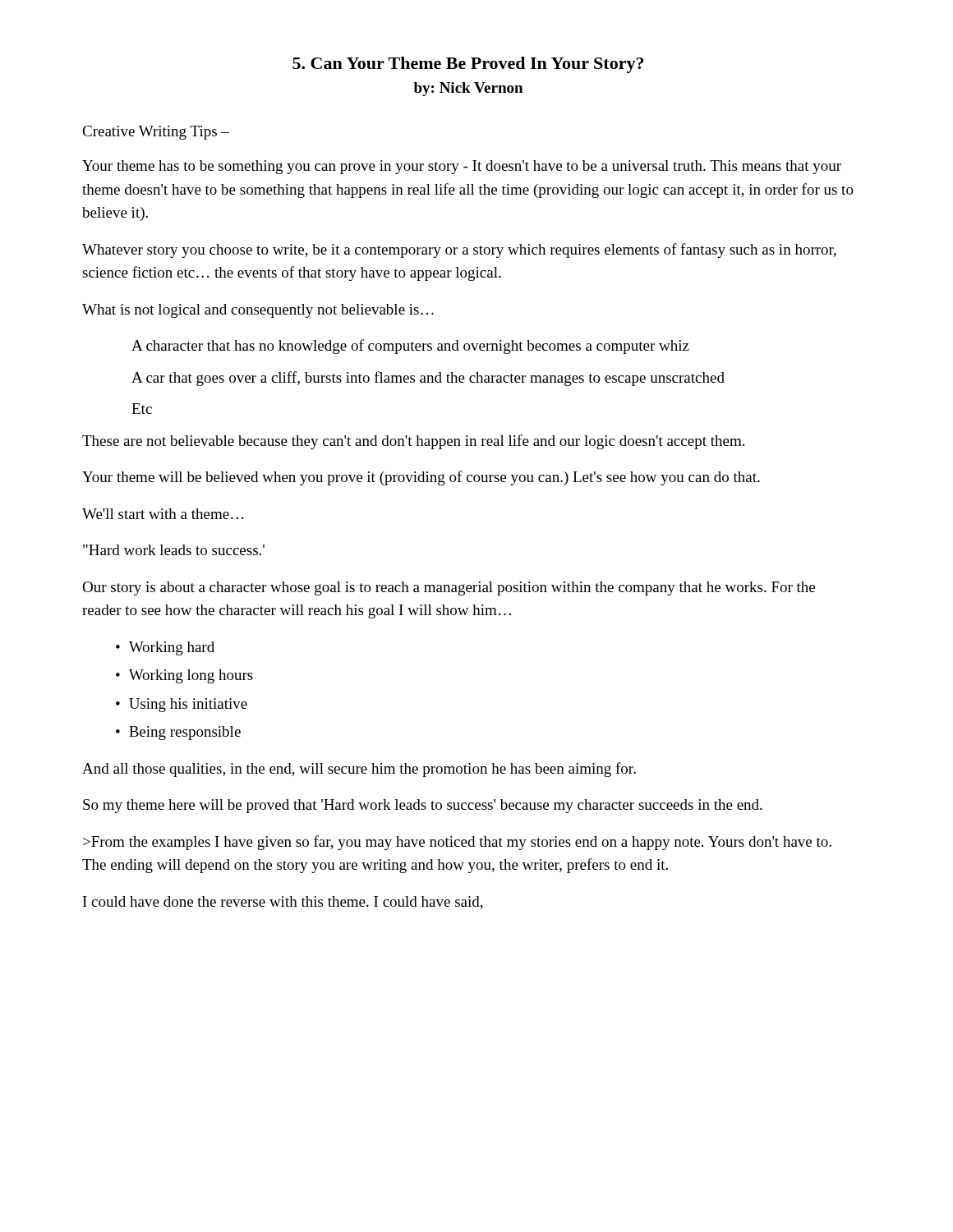This screenshot has height=1232, width=953.
Task: Locate the region starting "Creative Writing Tips –"
Action: click(156, 131)
